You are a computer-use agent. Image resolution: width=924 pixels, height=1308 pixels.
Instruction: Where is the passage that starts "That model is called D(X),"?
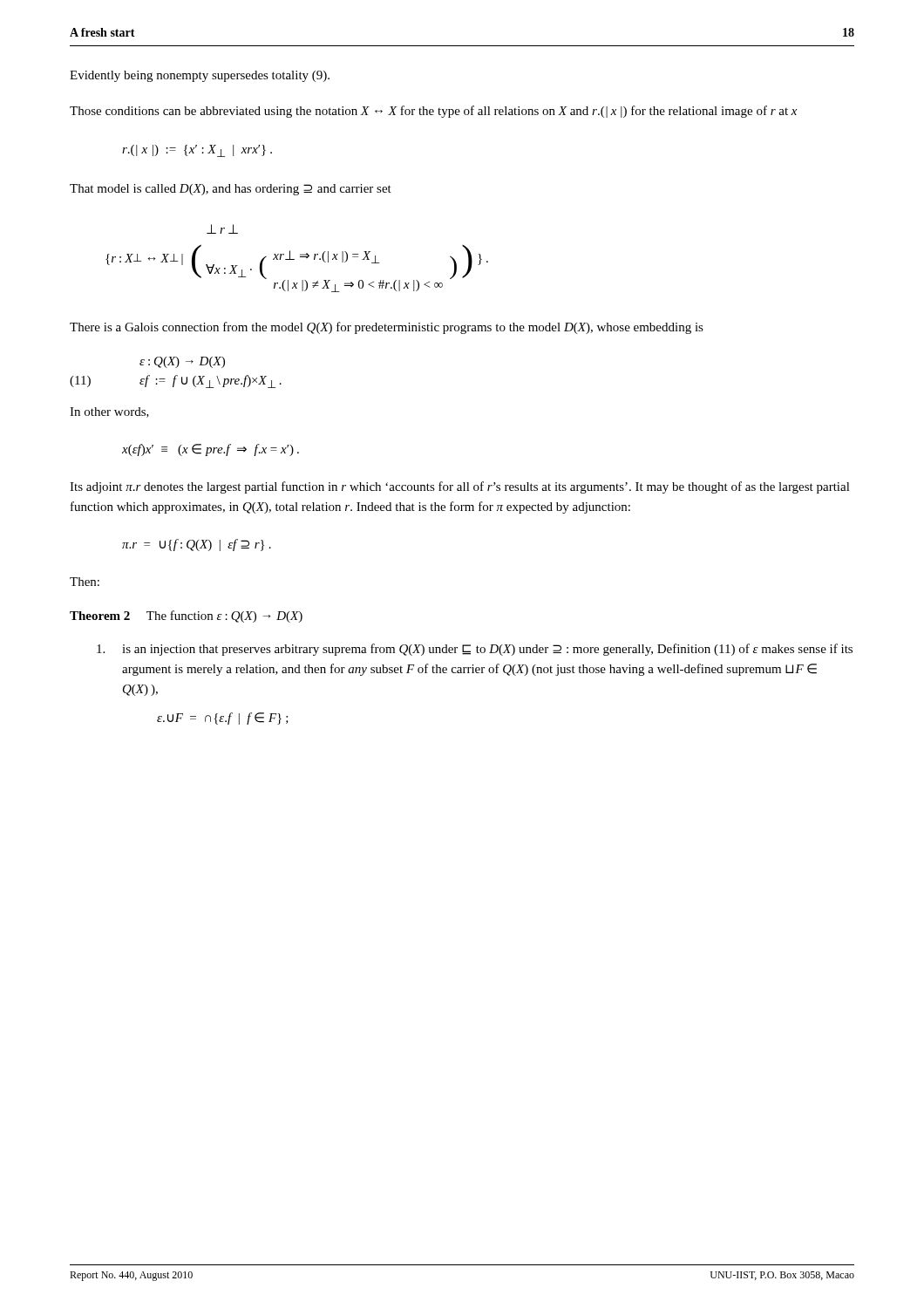pyautogui.click(x=230, y=188)
